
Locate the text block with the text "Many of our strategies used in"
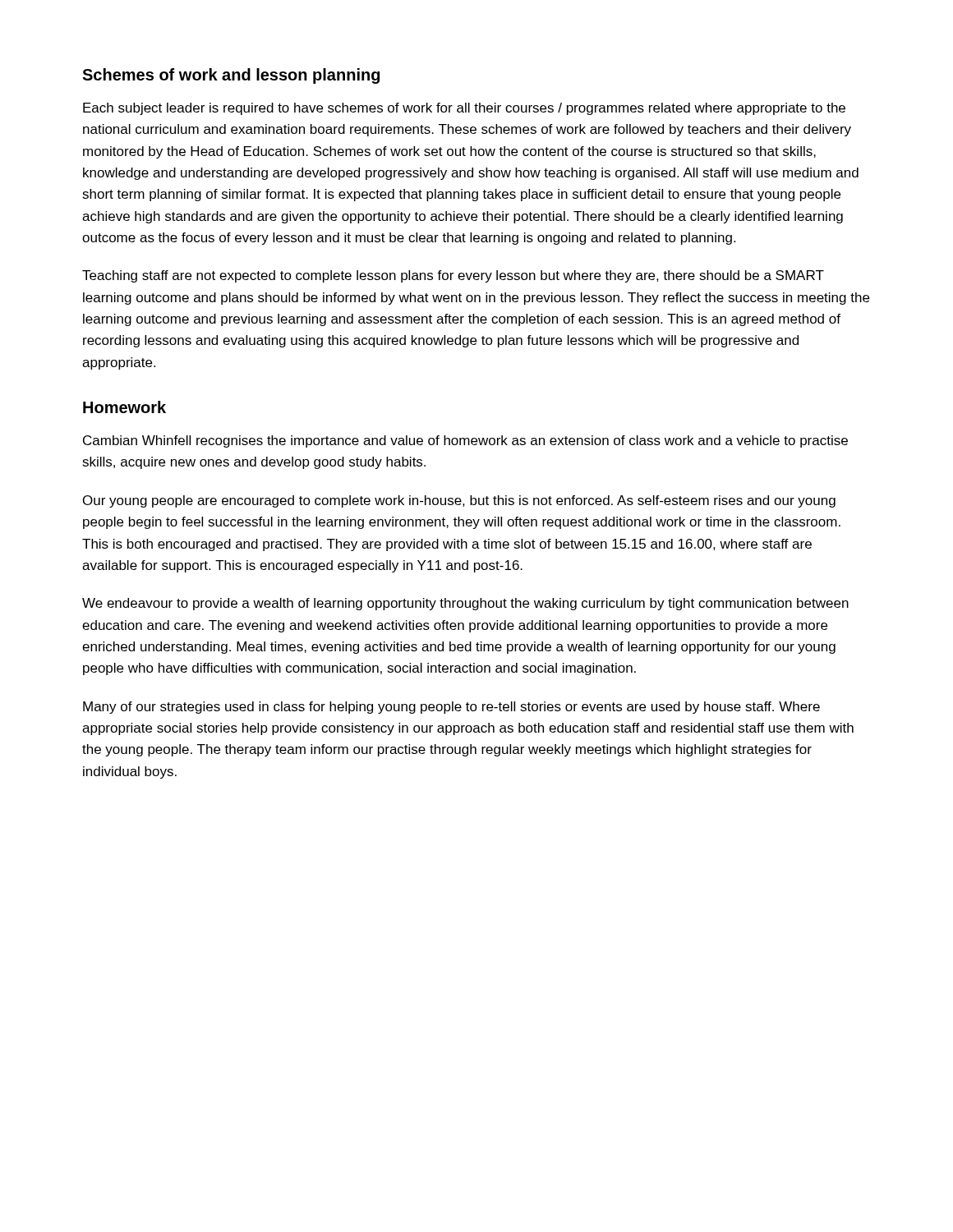[468, 739]
